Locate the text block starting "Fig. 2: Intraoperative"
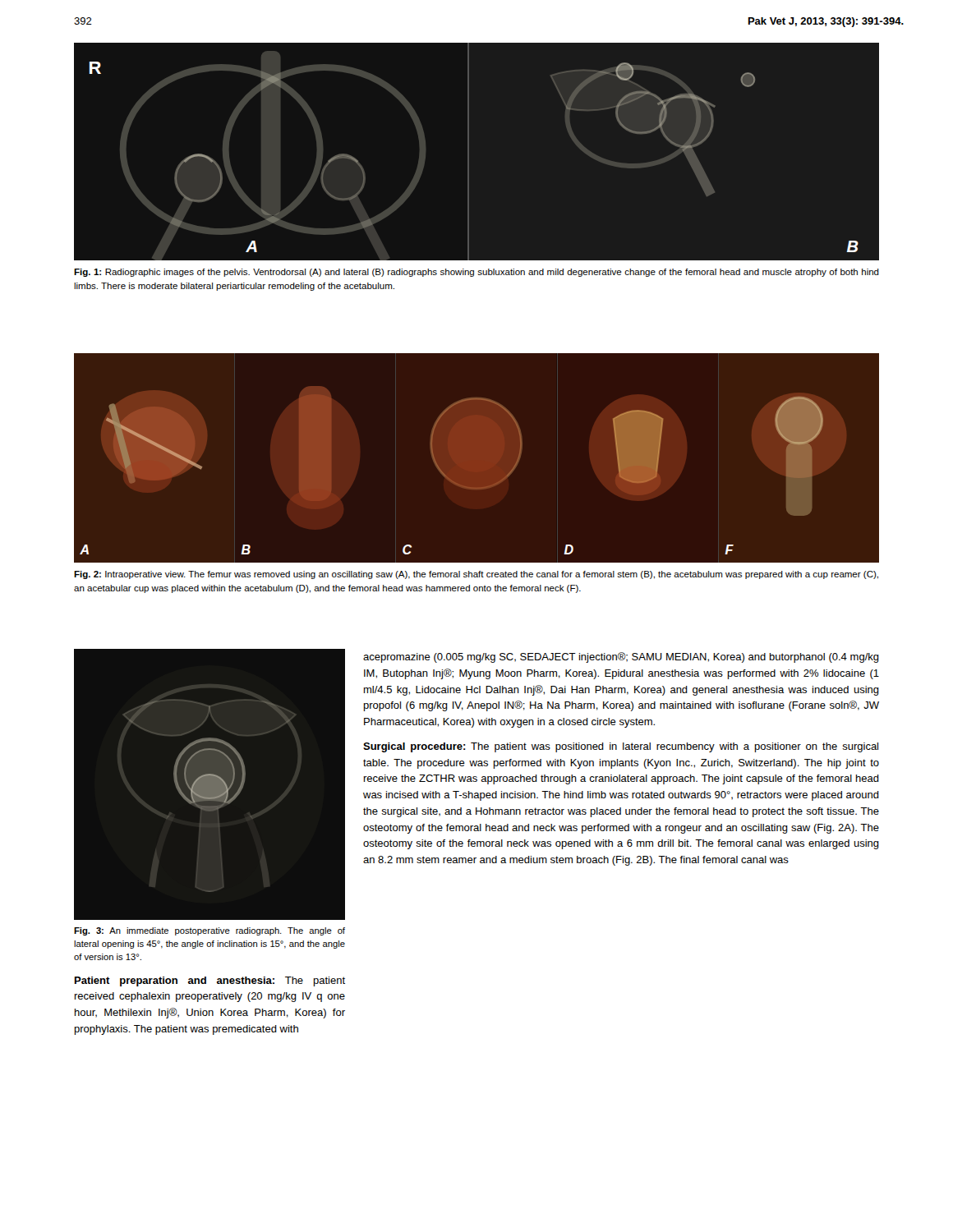The image size is (953, 1232). [x=476, y=581]
